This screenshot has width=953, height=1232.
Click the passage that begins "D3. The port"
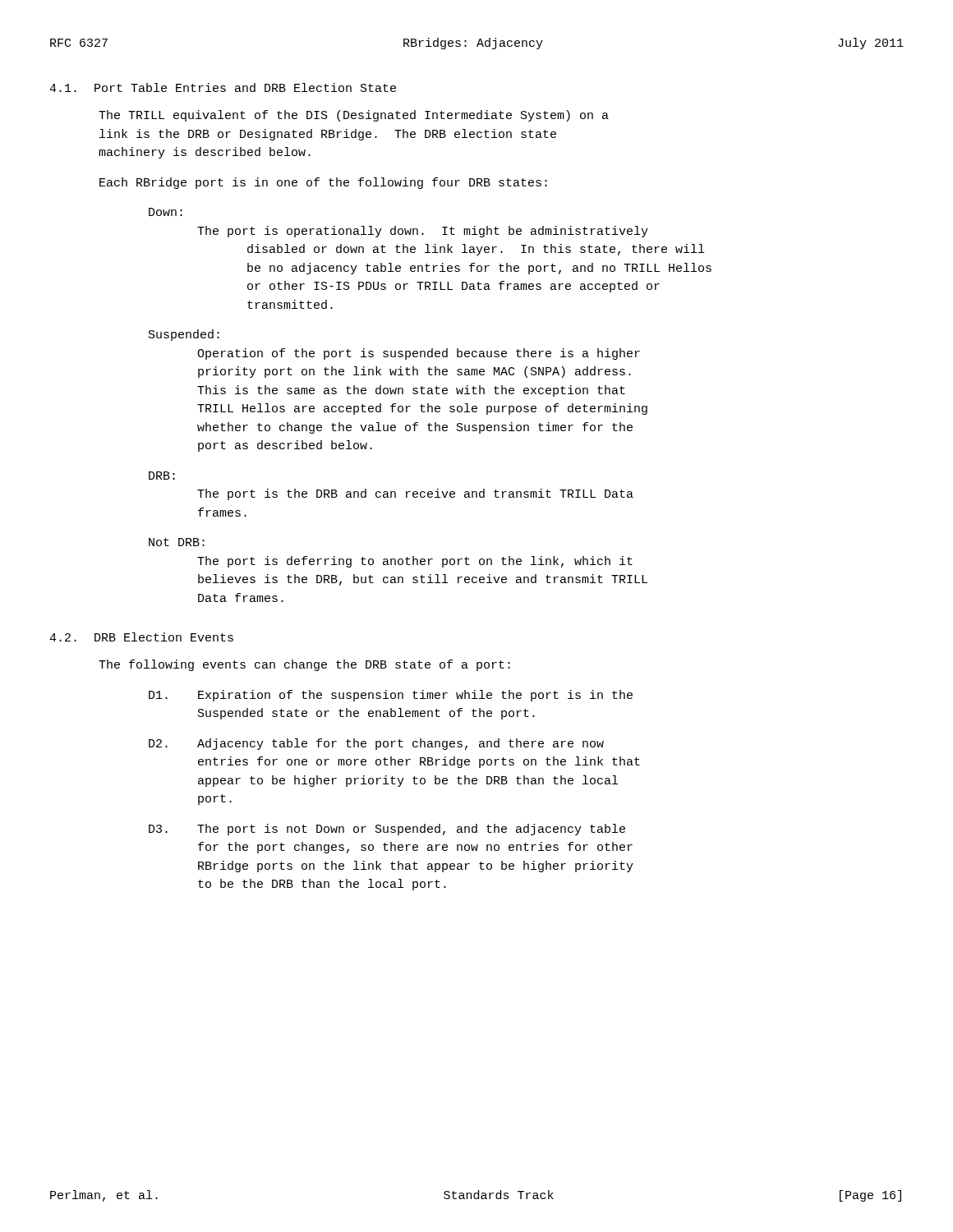(526, 858)
